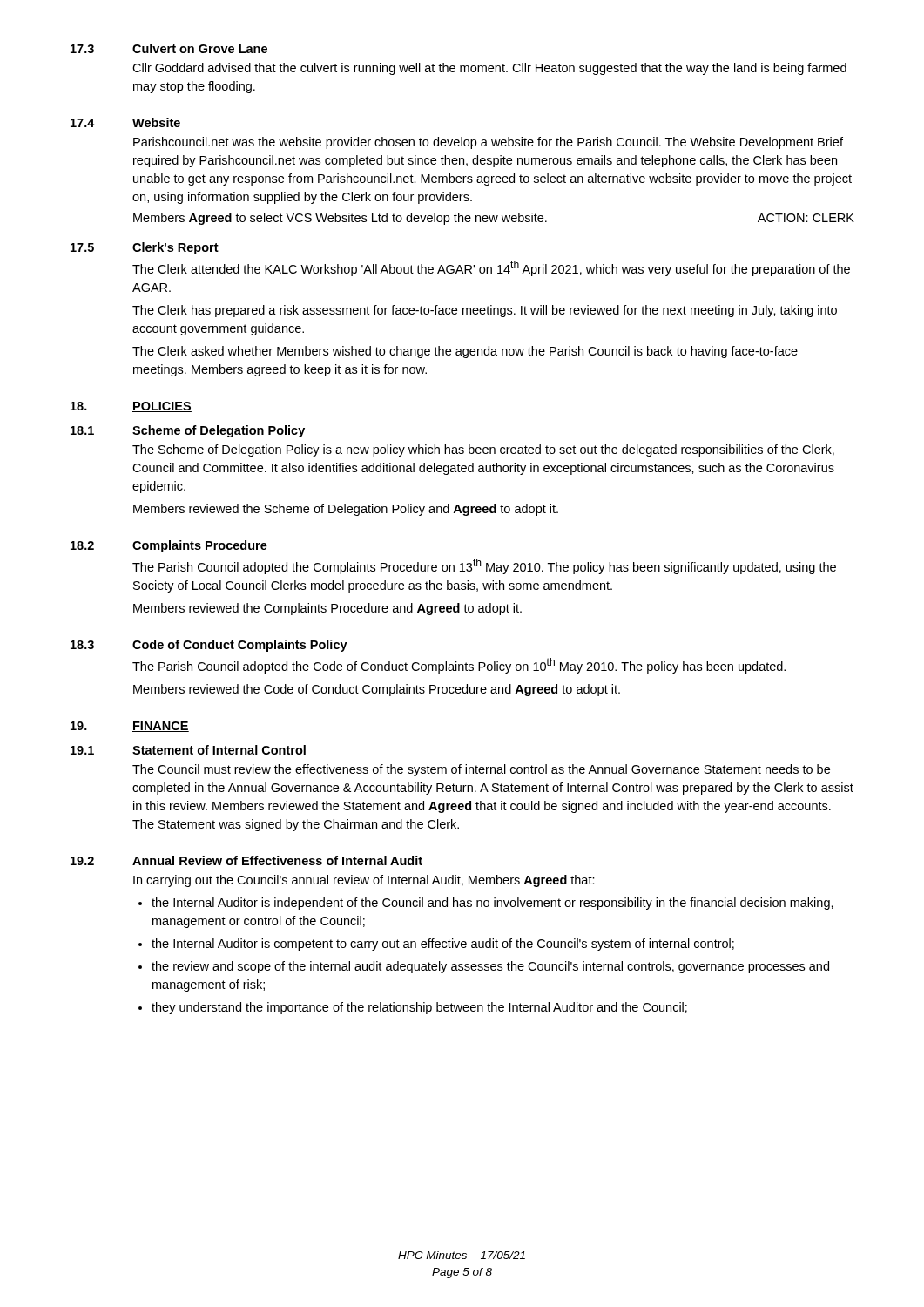
Task: Locate the text starting "In carrying out the Council's annual review of"
Action: tap(493, 880)
